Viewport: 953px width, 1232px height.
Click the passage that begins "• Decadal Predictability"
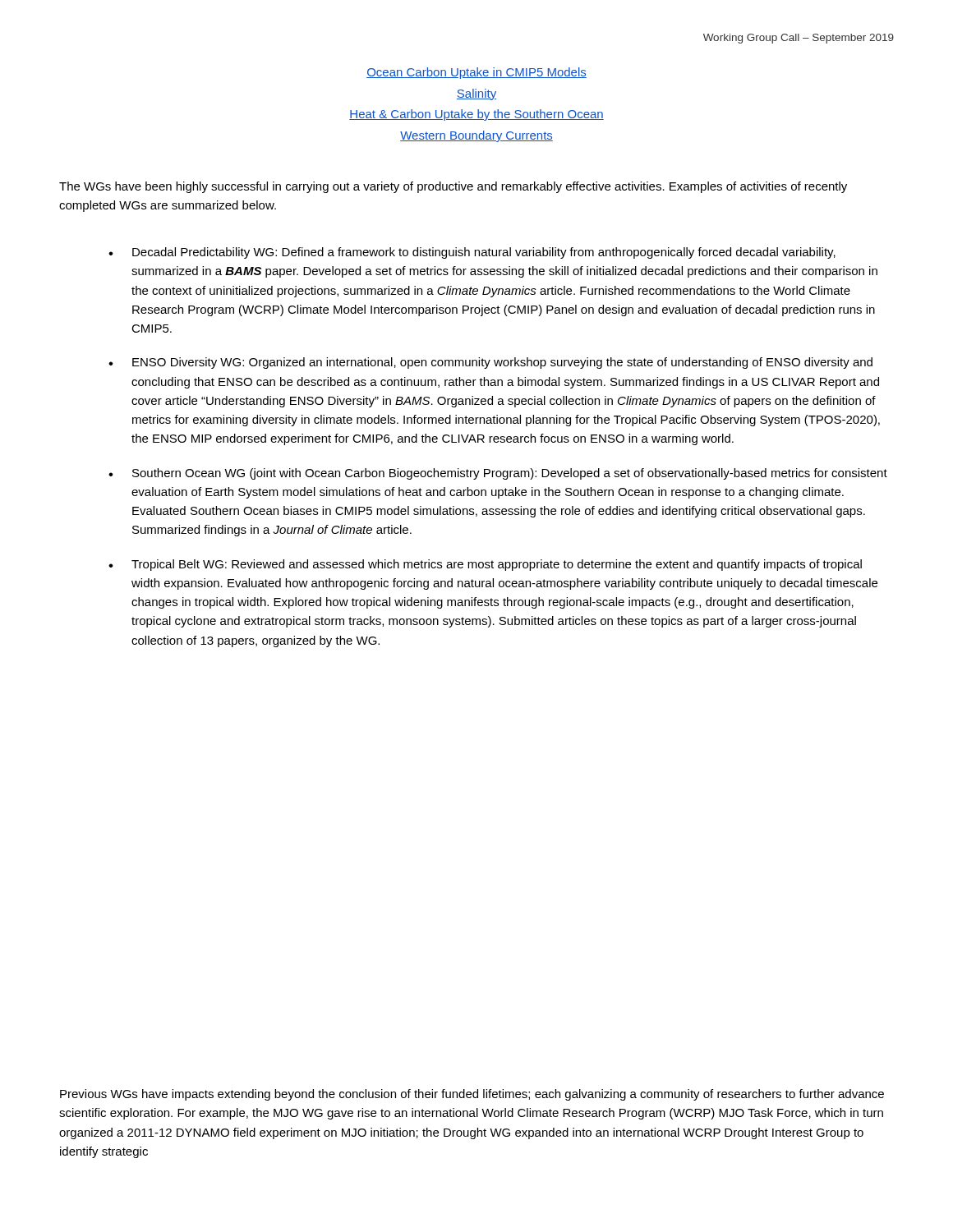coord(476,290)
